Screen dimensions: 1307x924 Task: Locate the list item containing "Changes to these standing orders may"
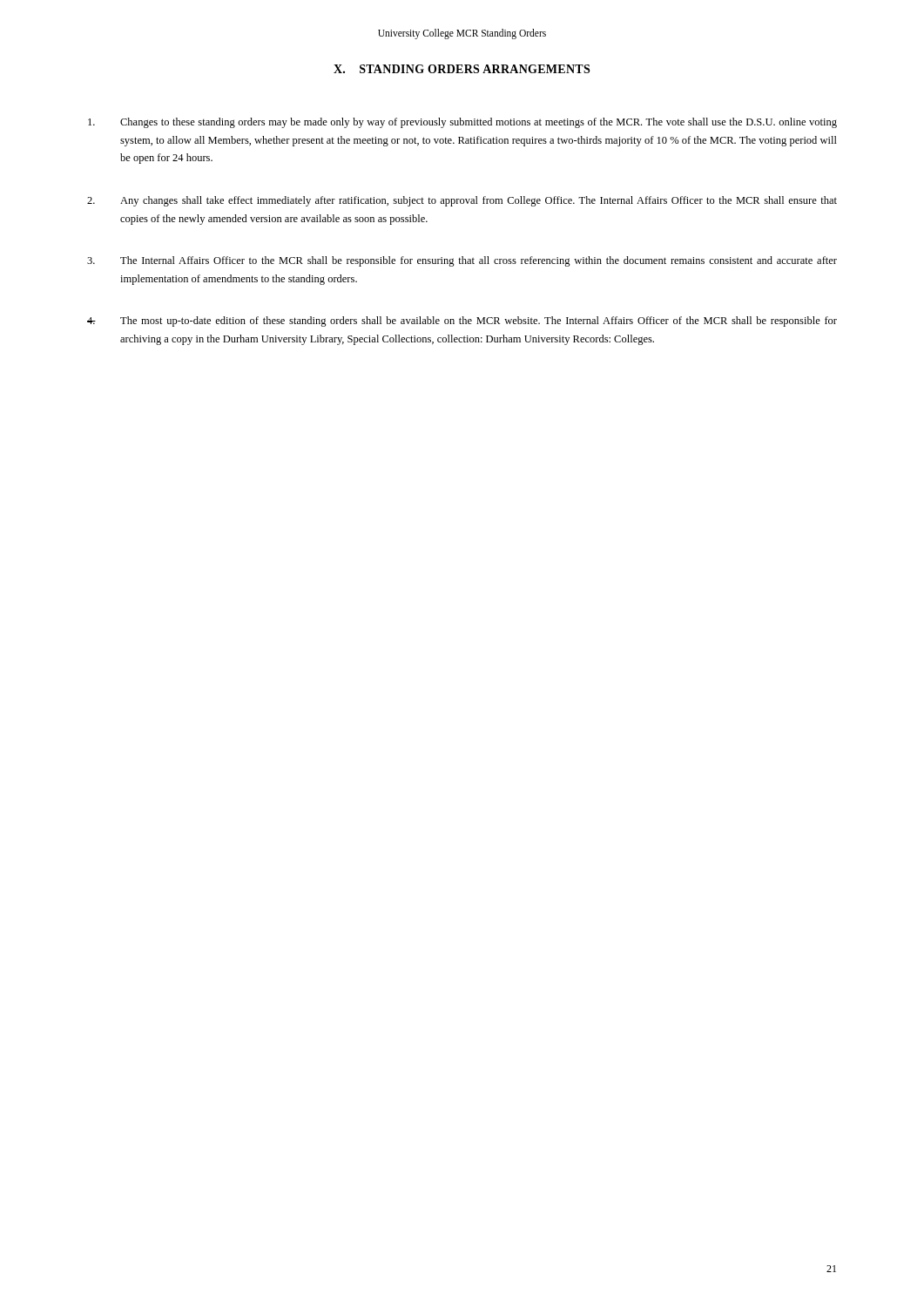point(462,140)
